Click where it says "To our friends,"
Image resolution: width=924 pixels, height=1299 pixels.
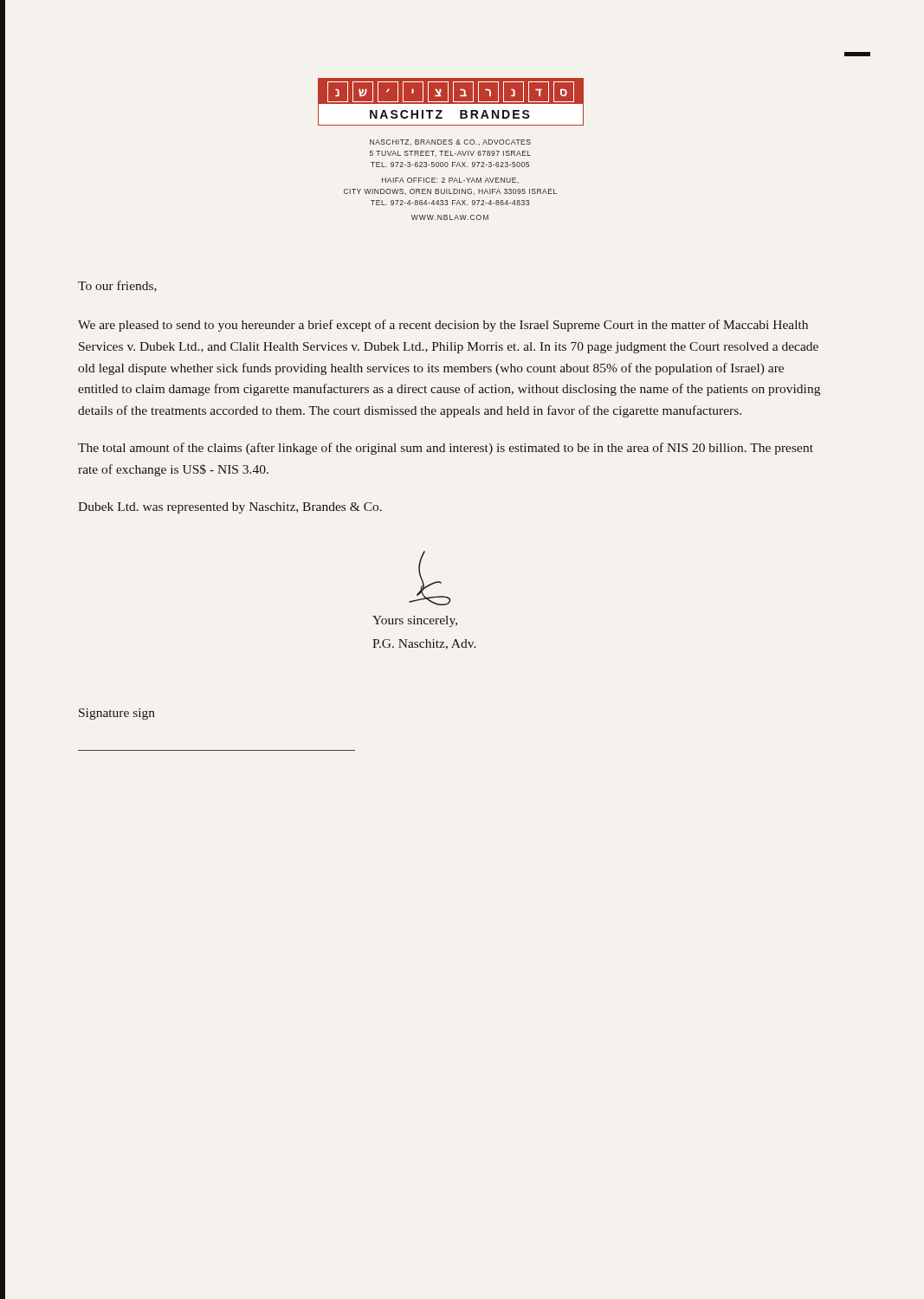click(118, 286)
